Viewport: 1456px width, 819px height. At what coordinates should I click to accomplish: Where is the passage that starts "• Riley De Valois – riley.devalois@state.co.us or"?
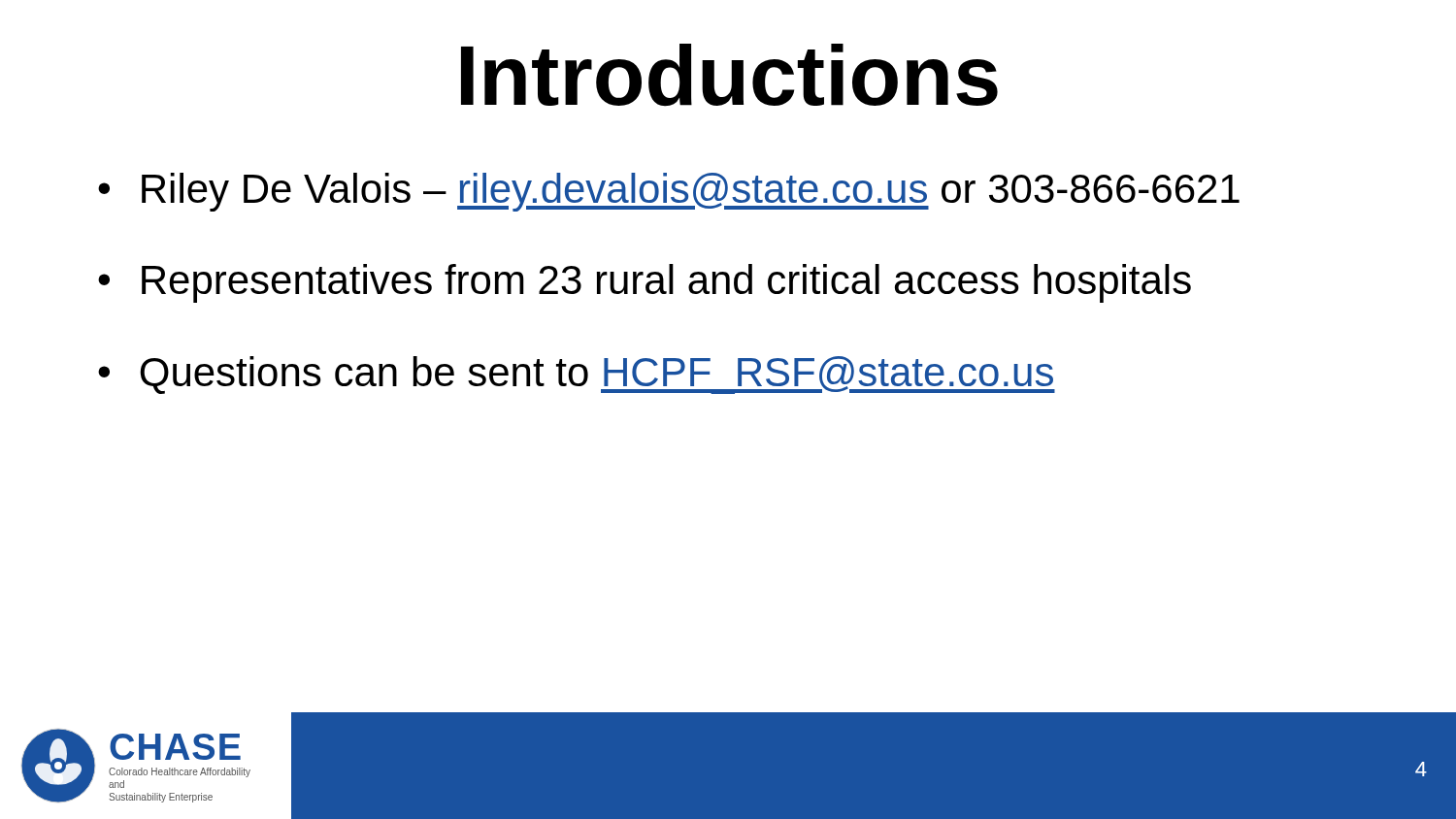pyautogui.click(x=669, y=189)
